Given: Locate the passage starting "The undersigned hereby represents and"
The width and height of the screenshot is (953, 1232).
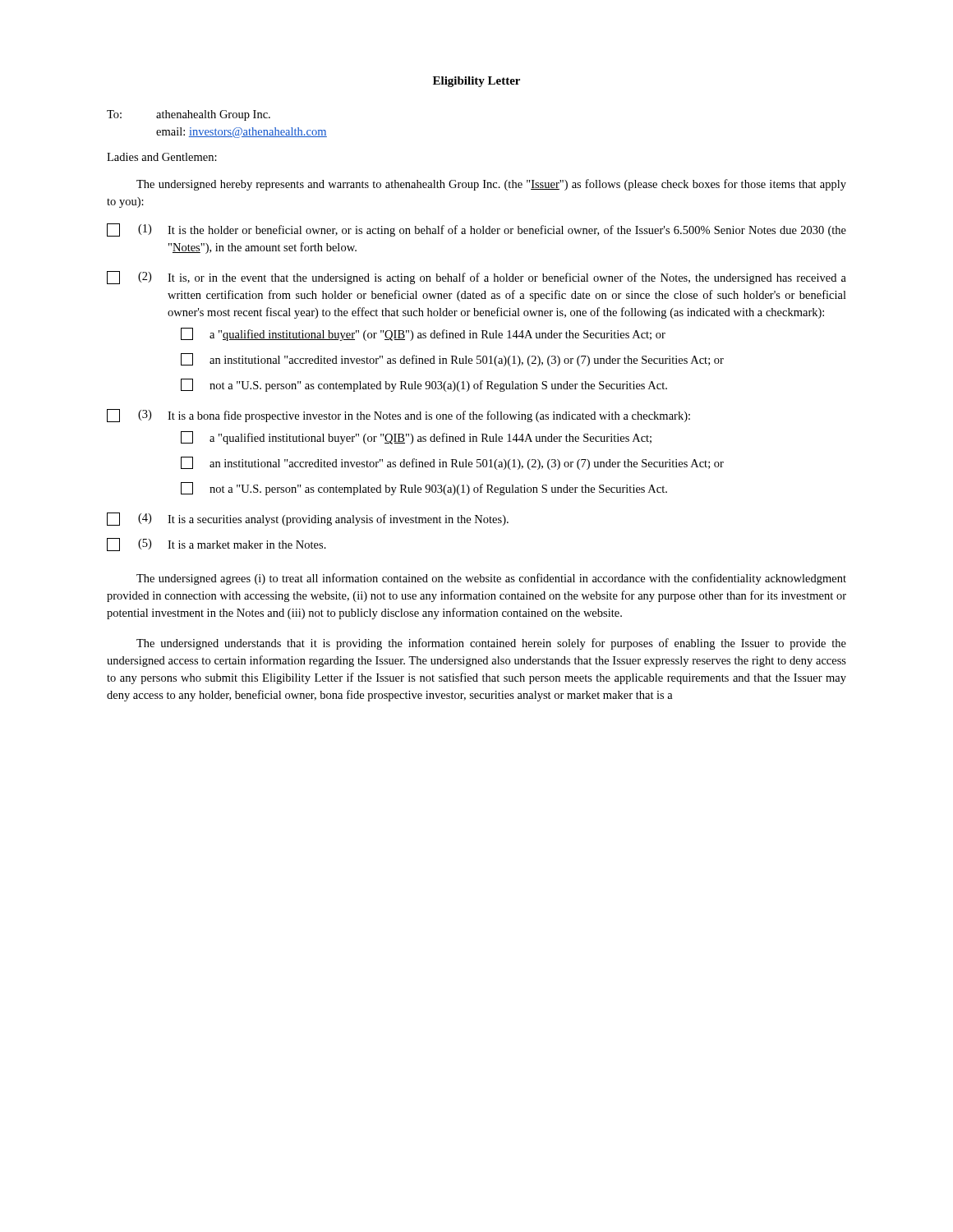Looking at the screenshot, I should (476, 193).
